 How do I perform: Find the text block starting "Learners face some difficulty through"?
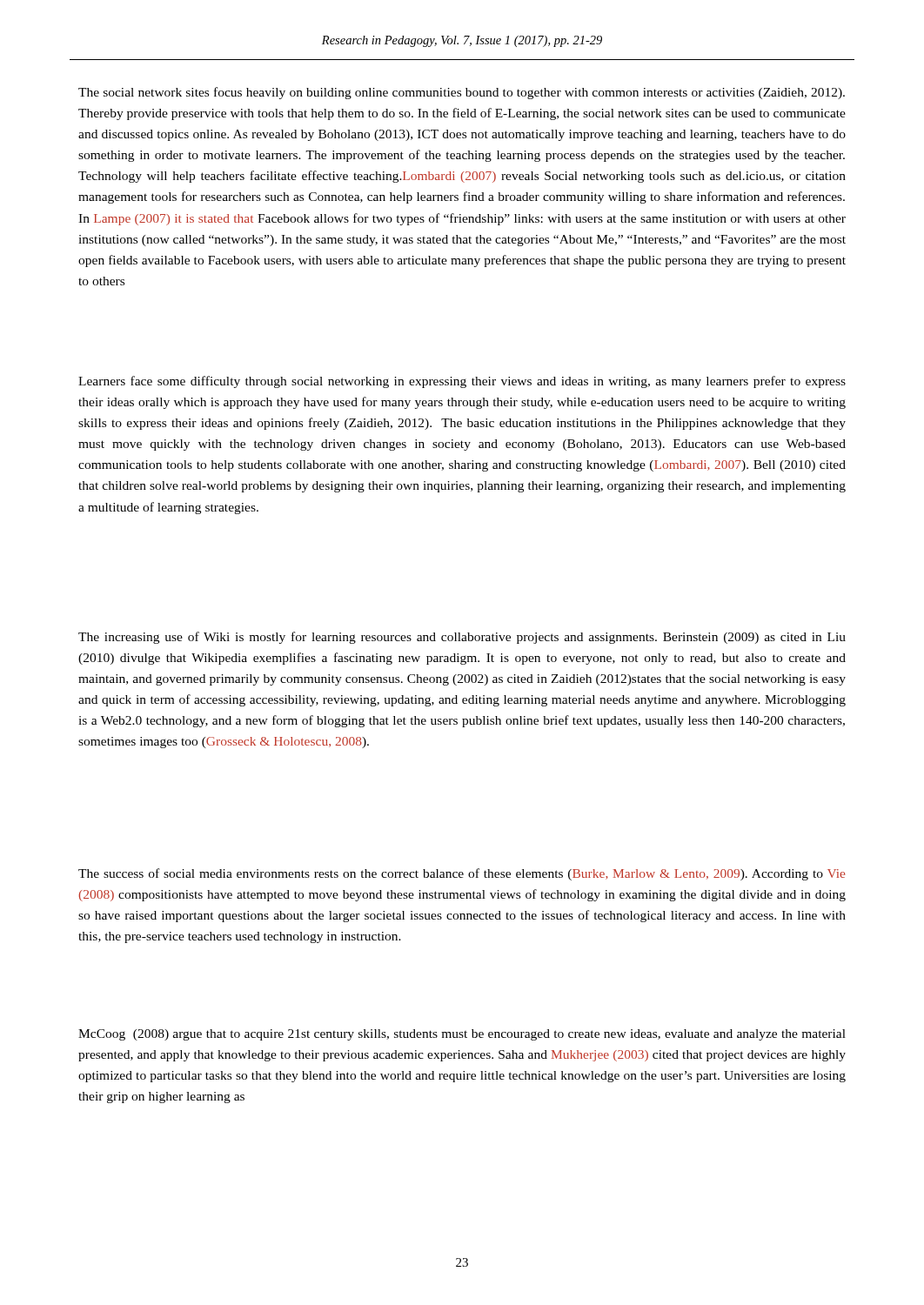[462, 444]
